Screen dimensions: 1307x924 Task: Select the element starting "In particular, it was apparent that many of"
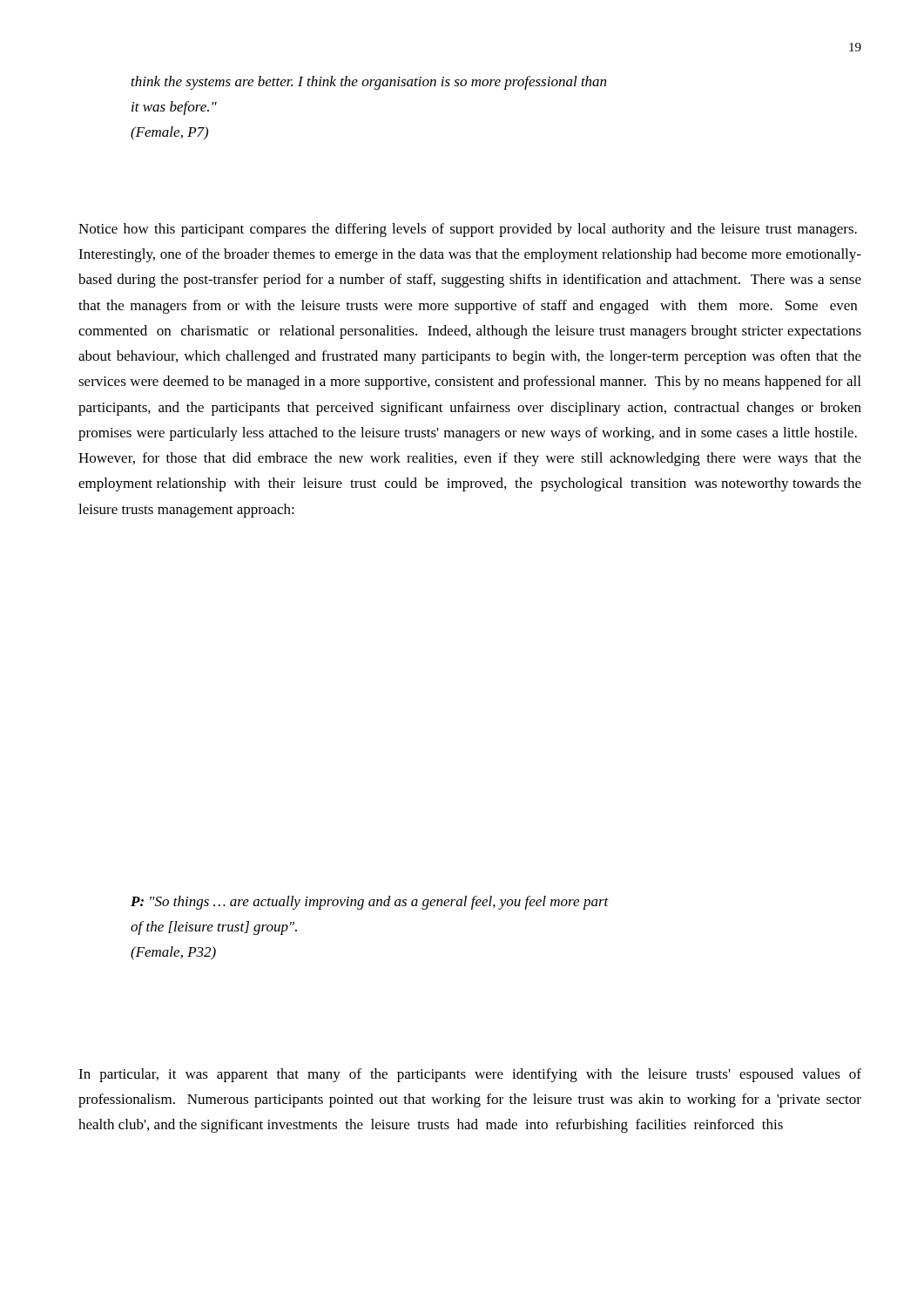(x=470, y=1099)
